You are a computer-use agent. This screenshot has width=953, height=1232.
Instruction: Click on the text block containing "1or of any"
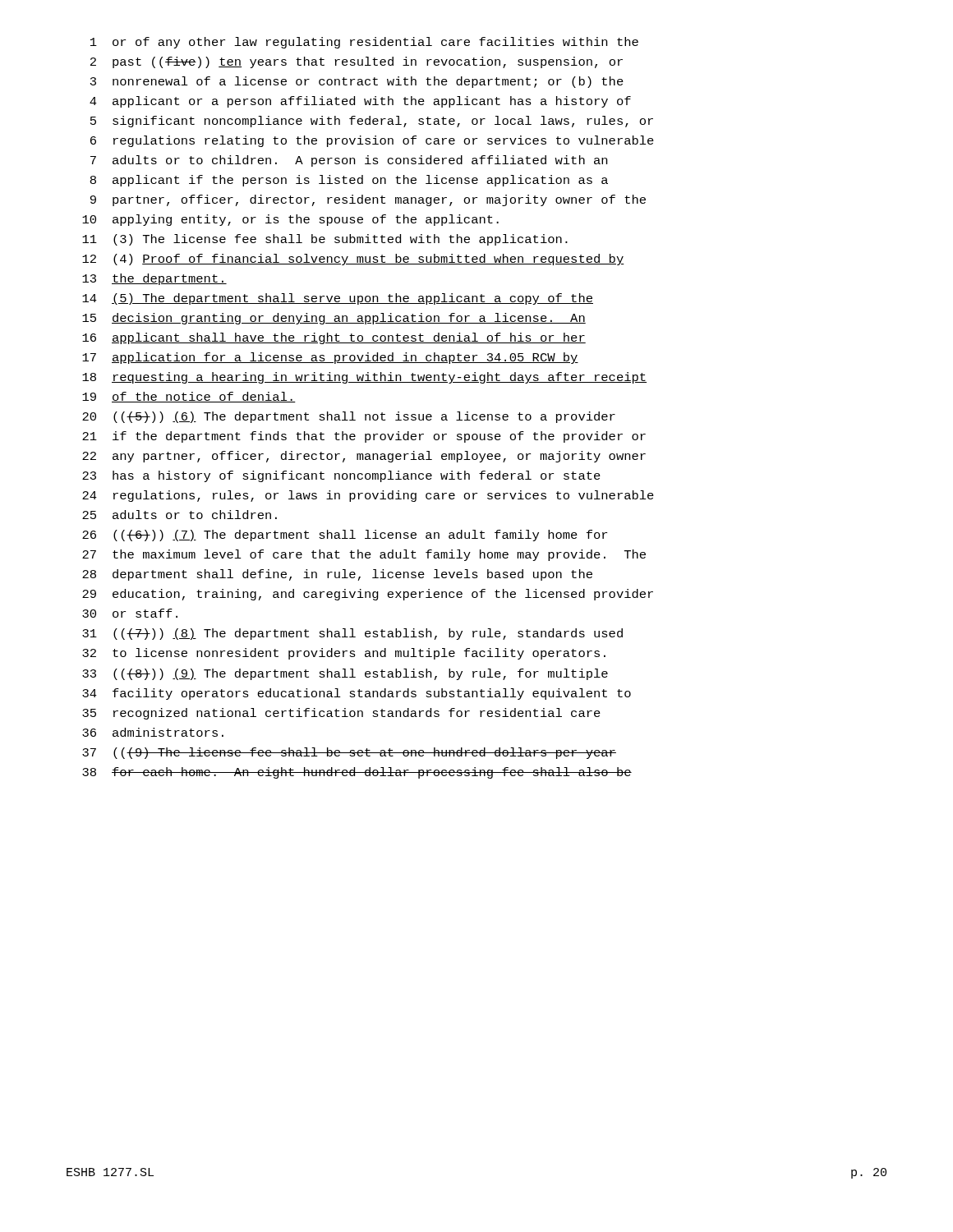[x=476, y=132]
